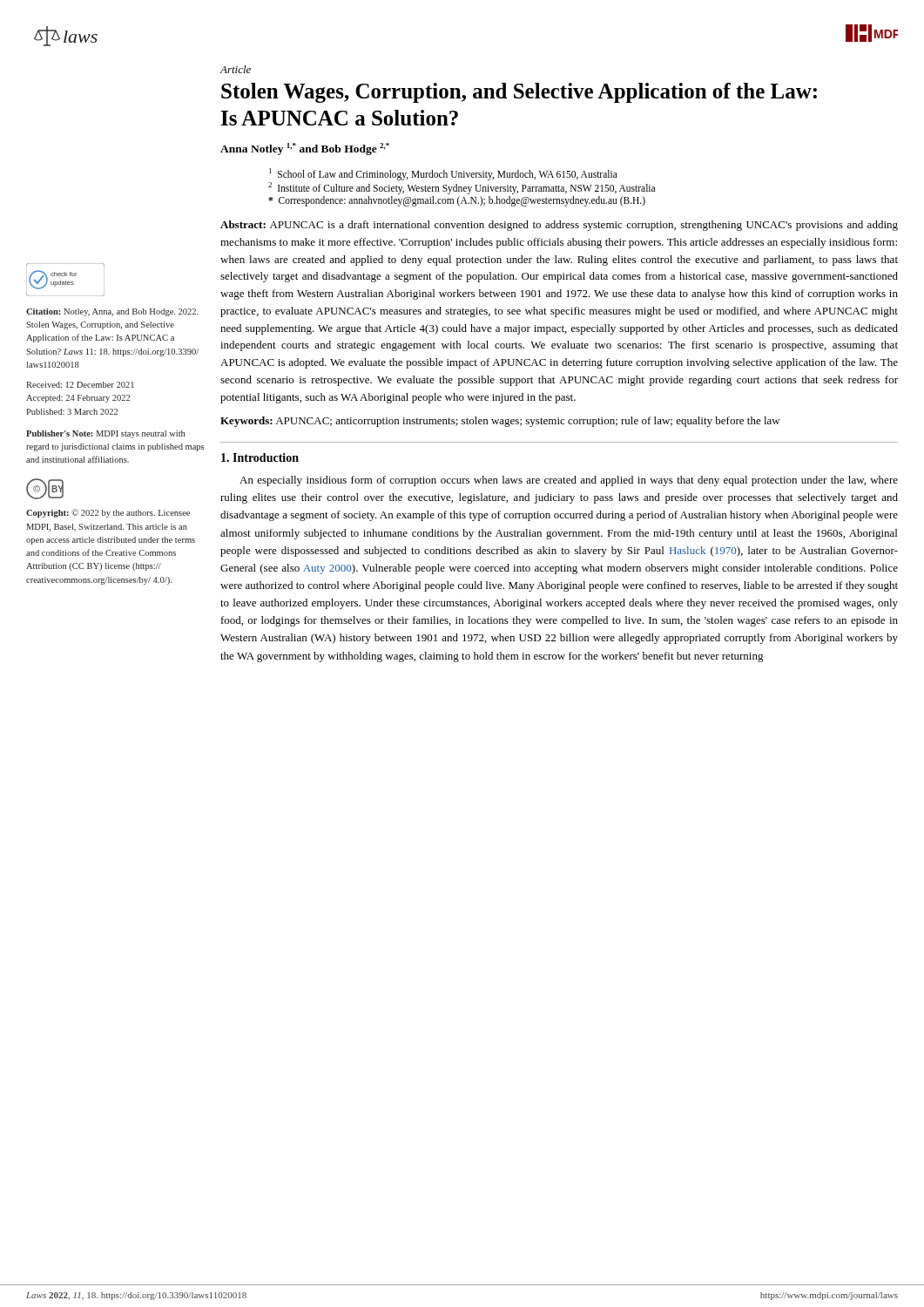
Task: Where is the passage that starts "Anna Notley 1,* and"?
Action: click(x=305, y=147)
